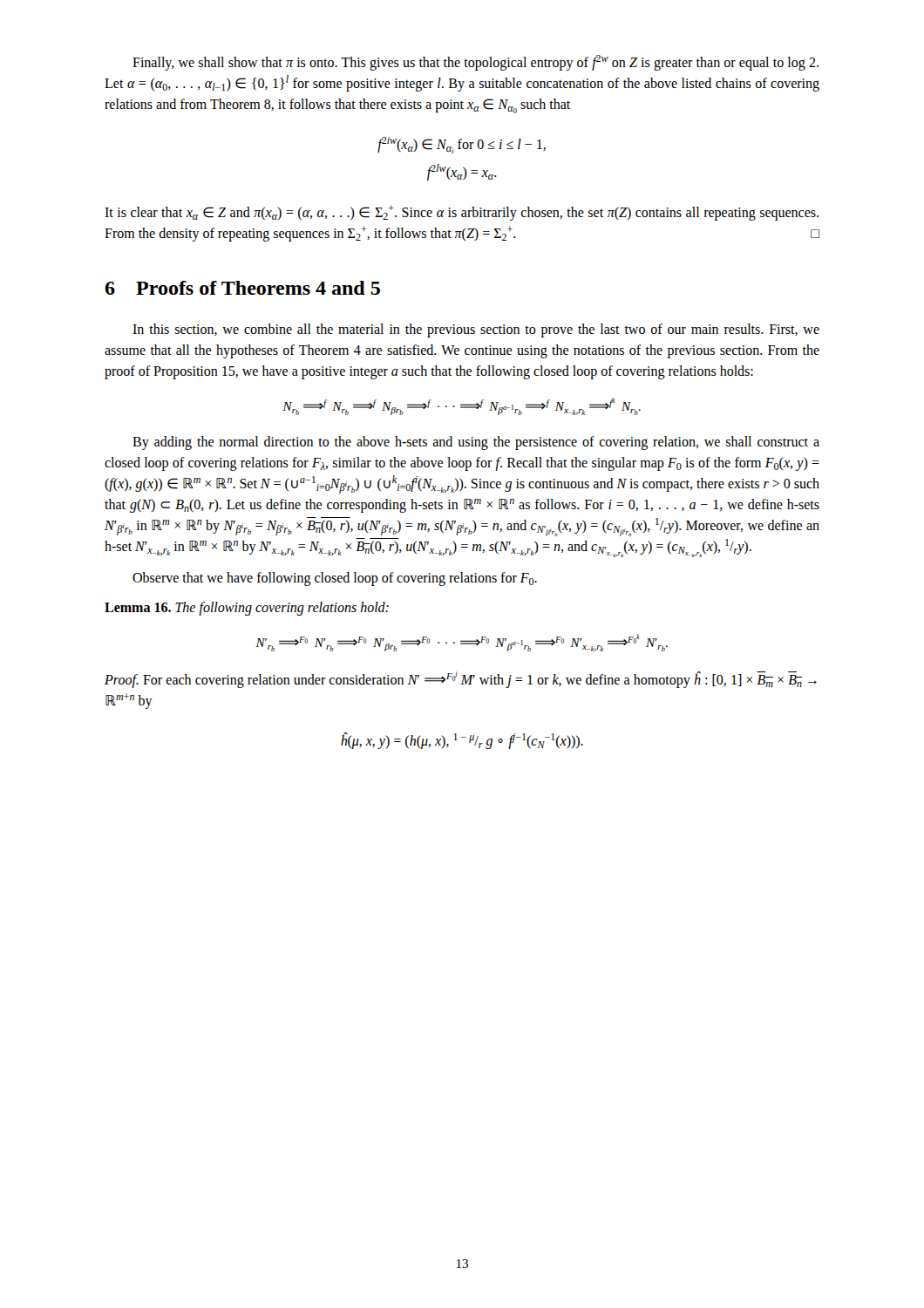This screenshot has height=1308, width=924.
Task: Find the section header with the text "6 Proofs of Theorems"
Action: point(242,288)
